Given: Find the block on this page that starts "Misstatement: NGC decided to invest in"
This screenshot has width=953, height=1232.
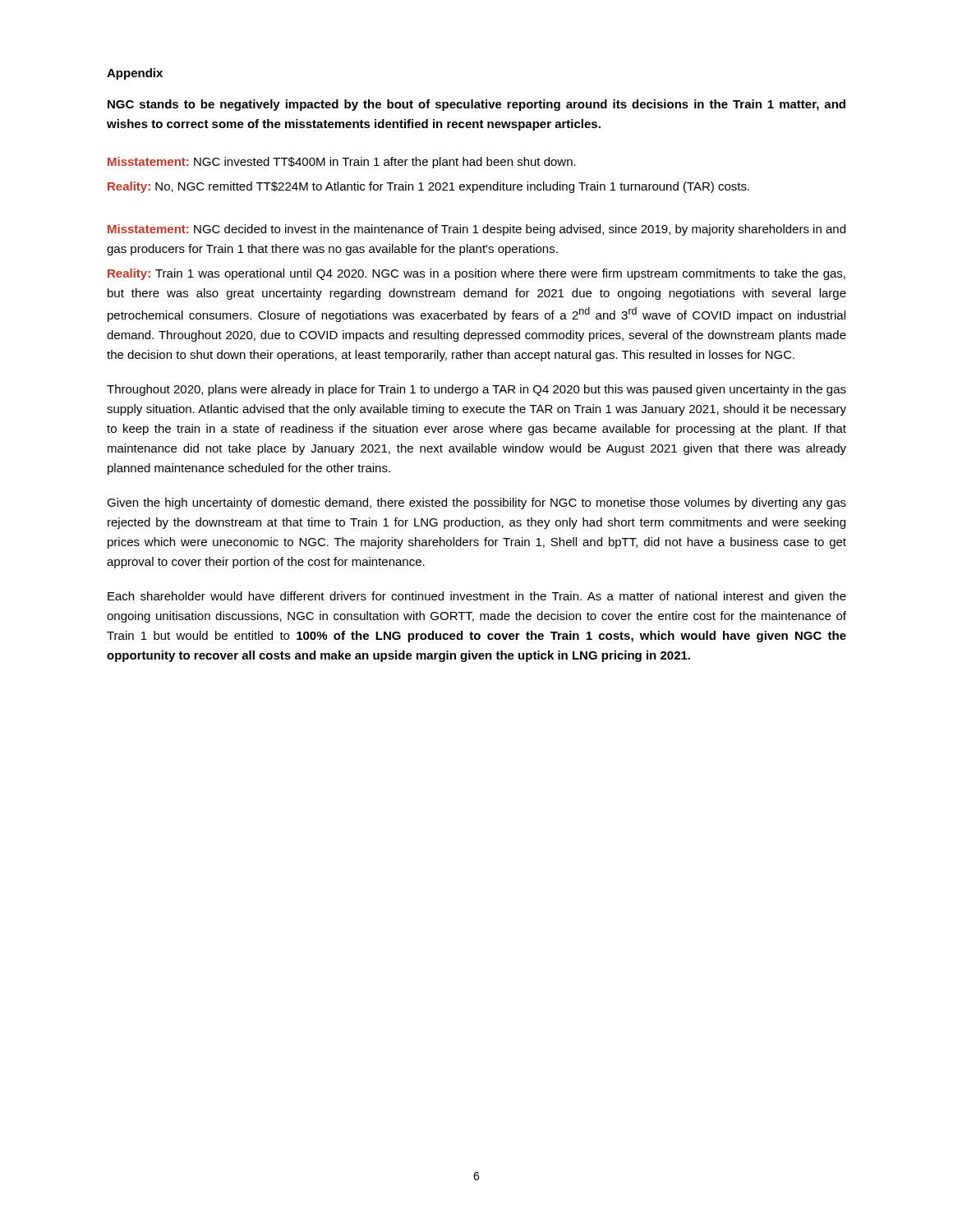Looking at the screenshot, I should click(476, 239).
